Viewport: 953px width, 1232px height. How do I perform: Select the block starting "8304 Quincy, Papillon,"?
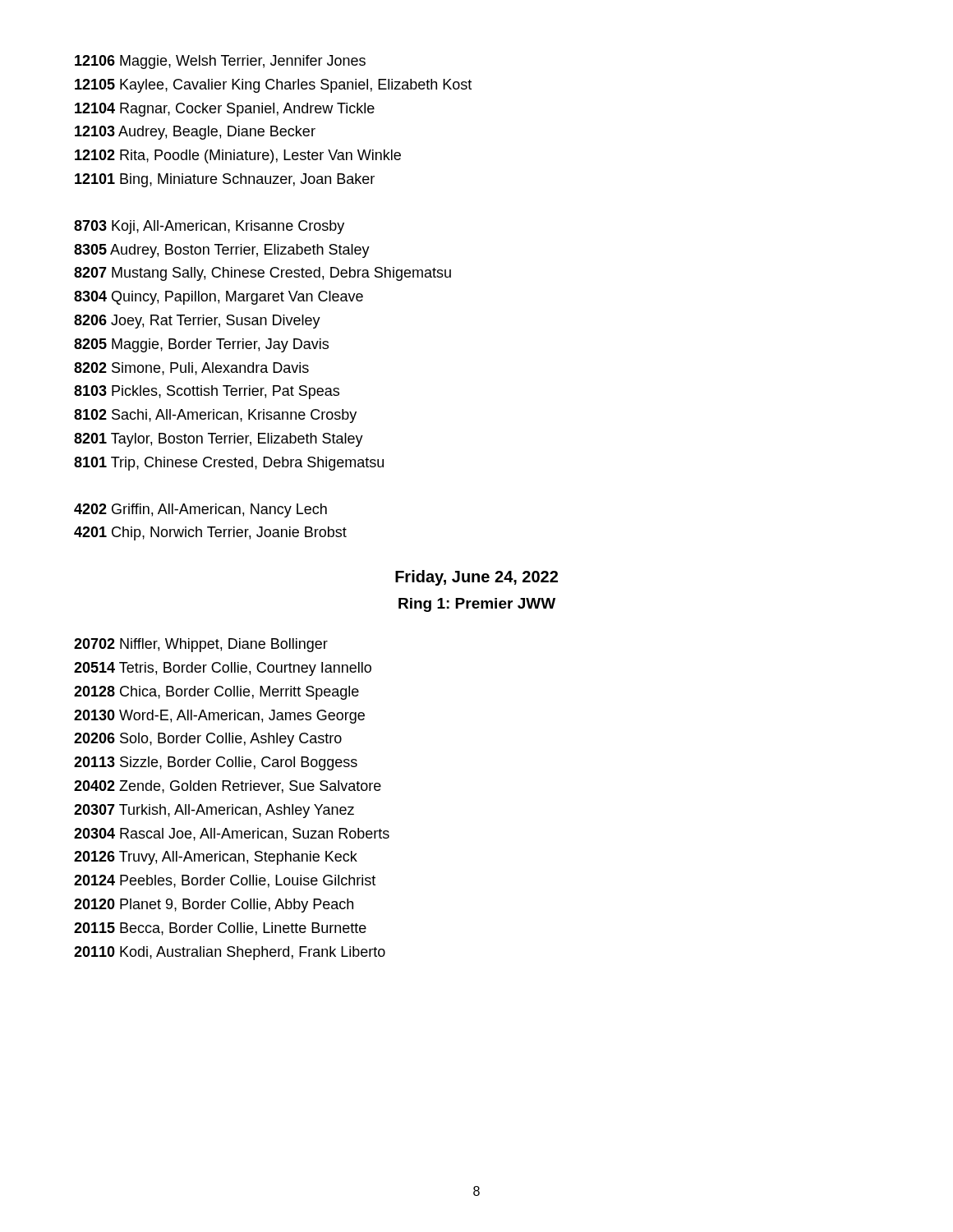tap(219, 297)
